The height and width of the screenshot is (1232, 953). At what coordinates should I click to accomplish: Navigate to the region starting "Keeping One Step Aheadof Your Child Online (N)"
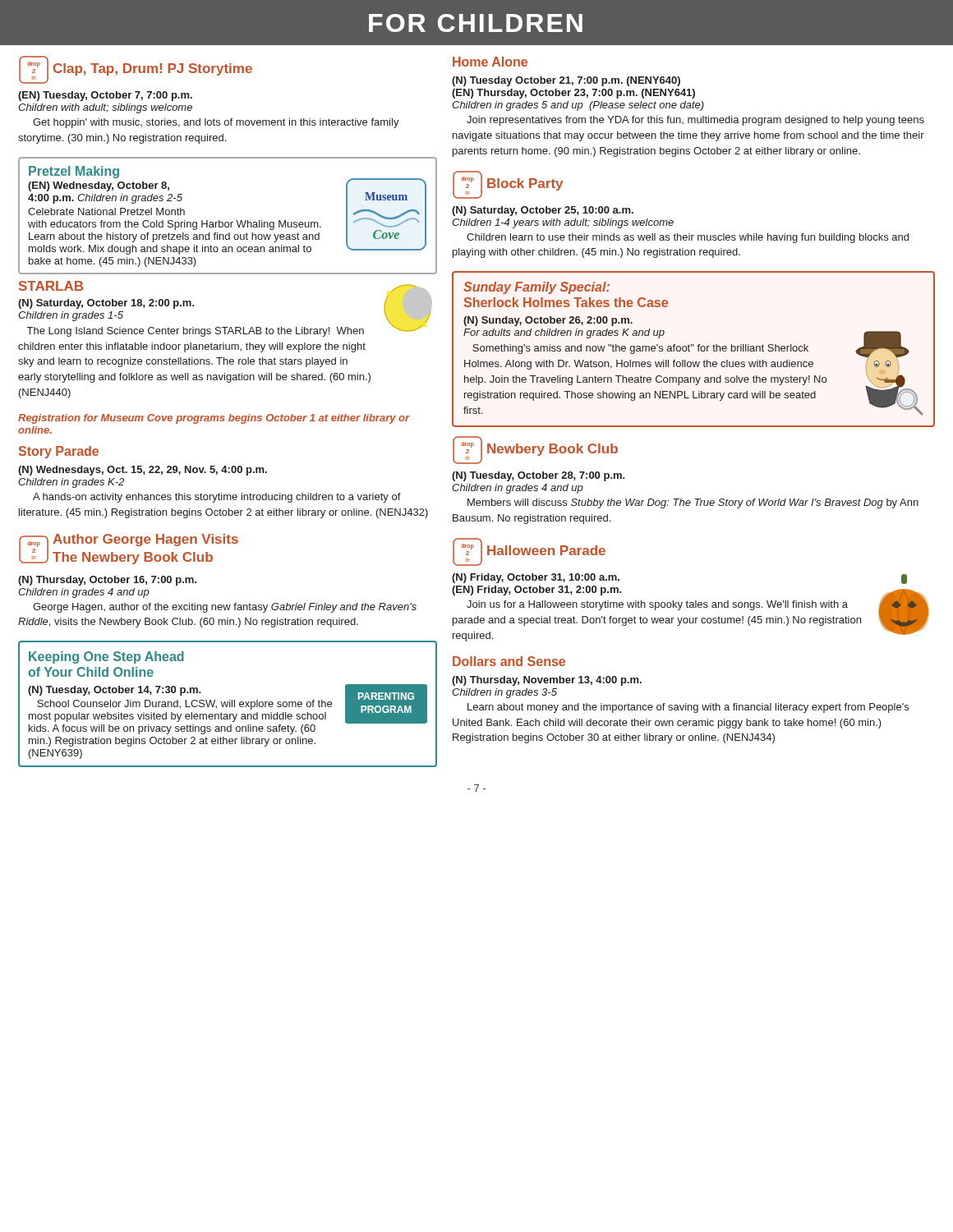point(228,704)
